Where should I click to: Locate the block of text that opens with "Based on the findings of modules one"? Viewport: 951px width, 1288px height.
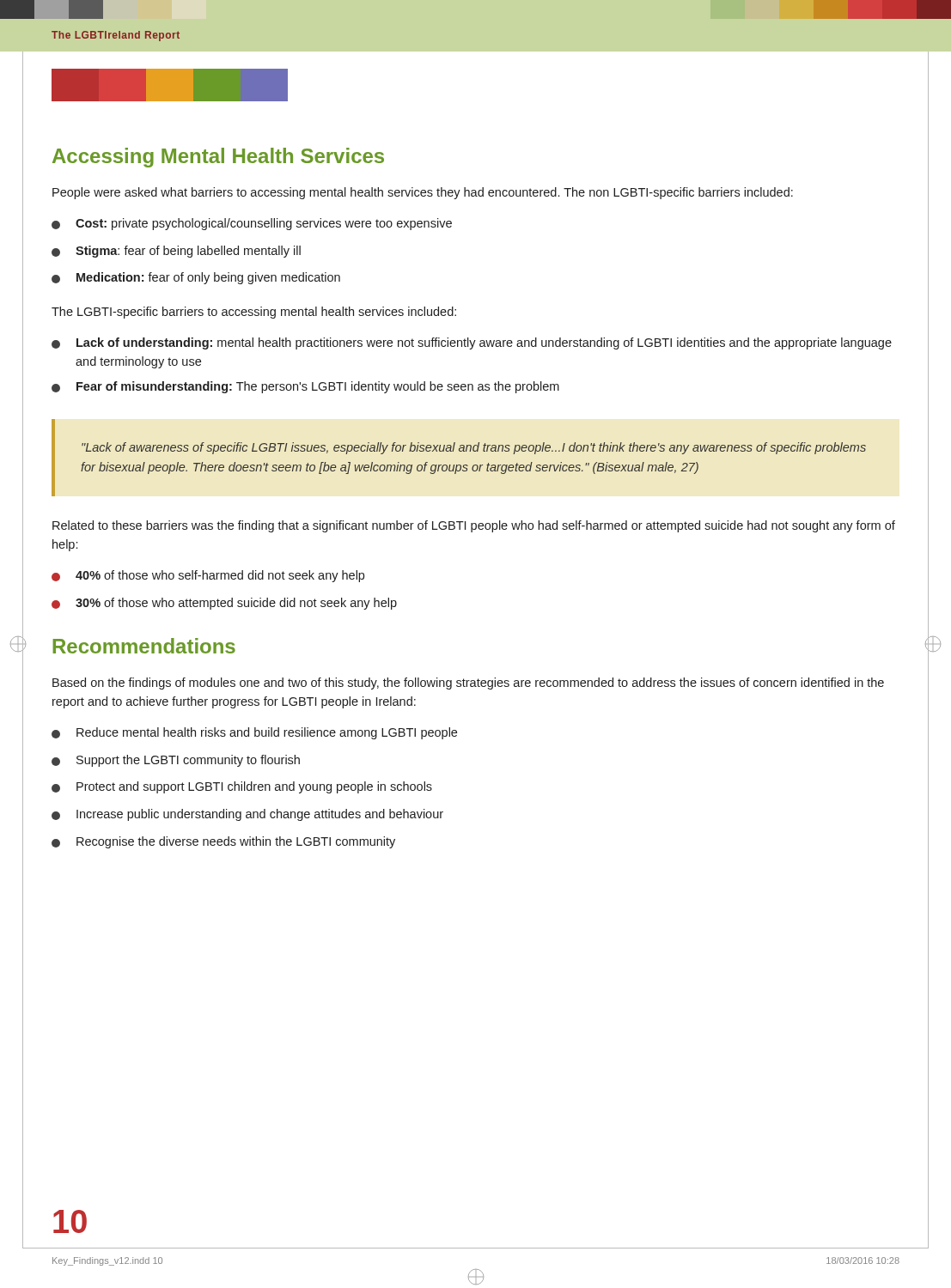point(468,692)
